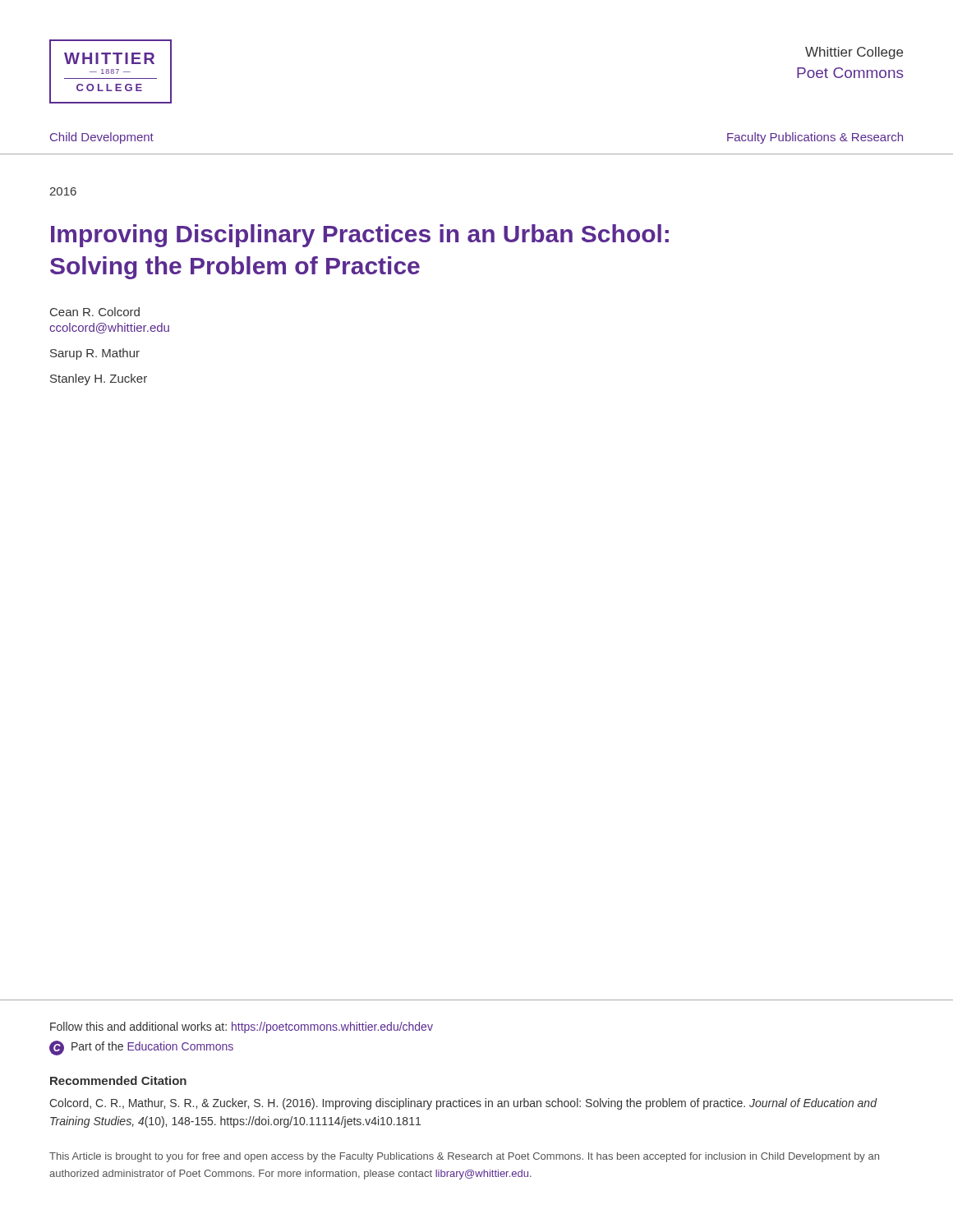The width and height of the screenshot is (953, 1232).
Task: Click on the text starting "Stanley H. Zucker"
Action: 99,379
